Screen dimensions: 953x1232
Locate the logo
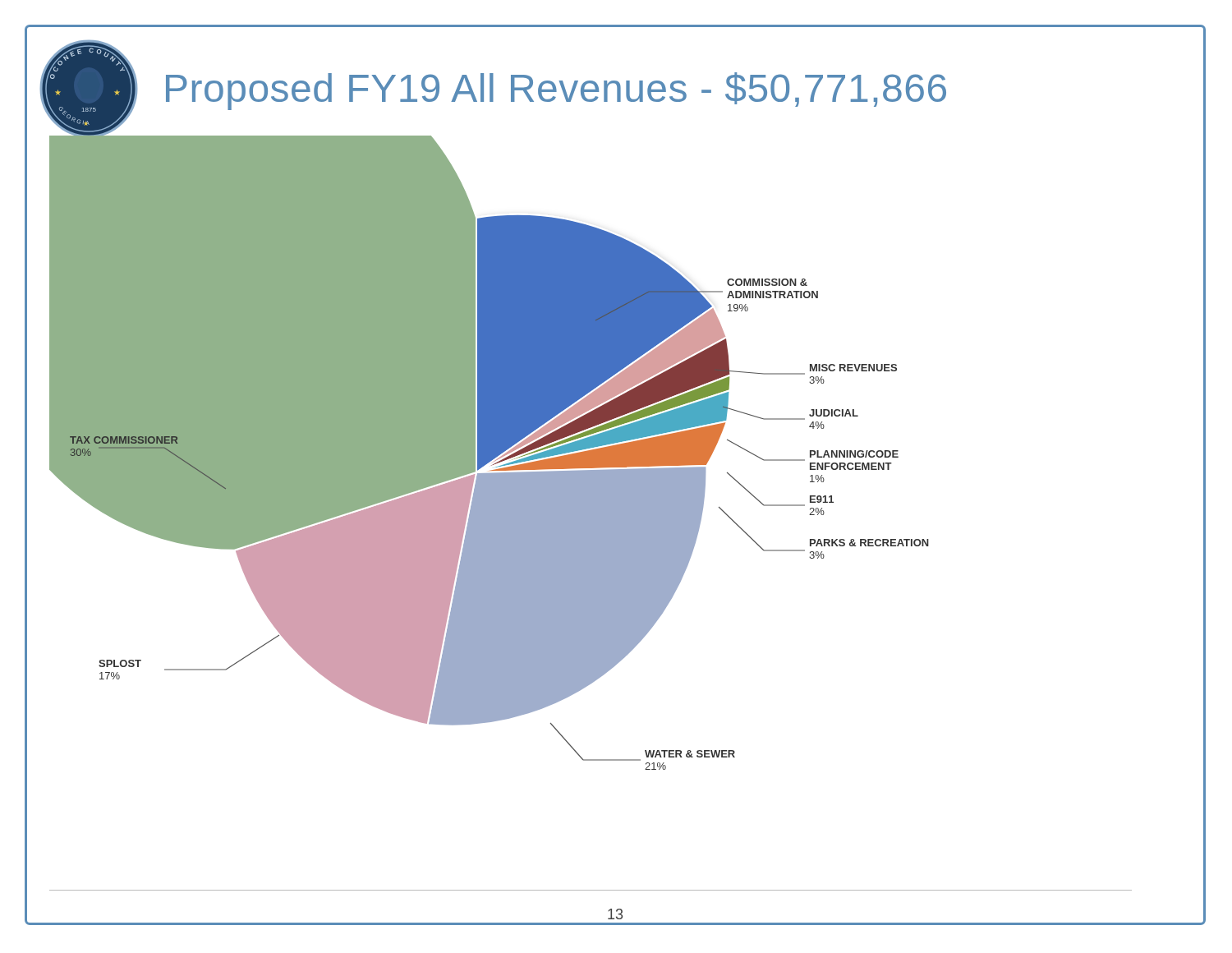coord(89,89)
